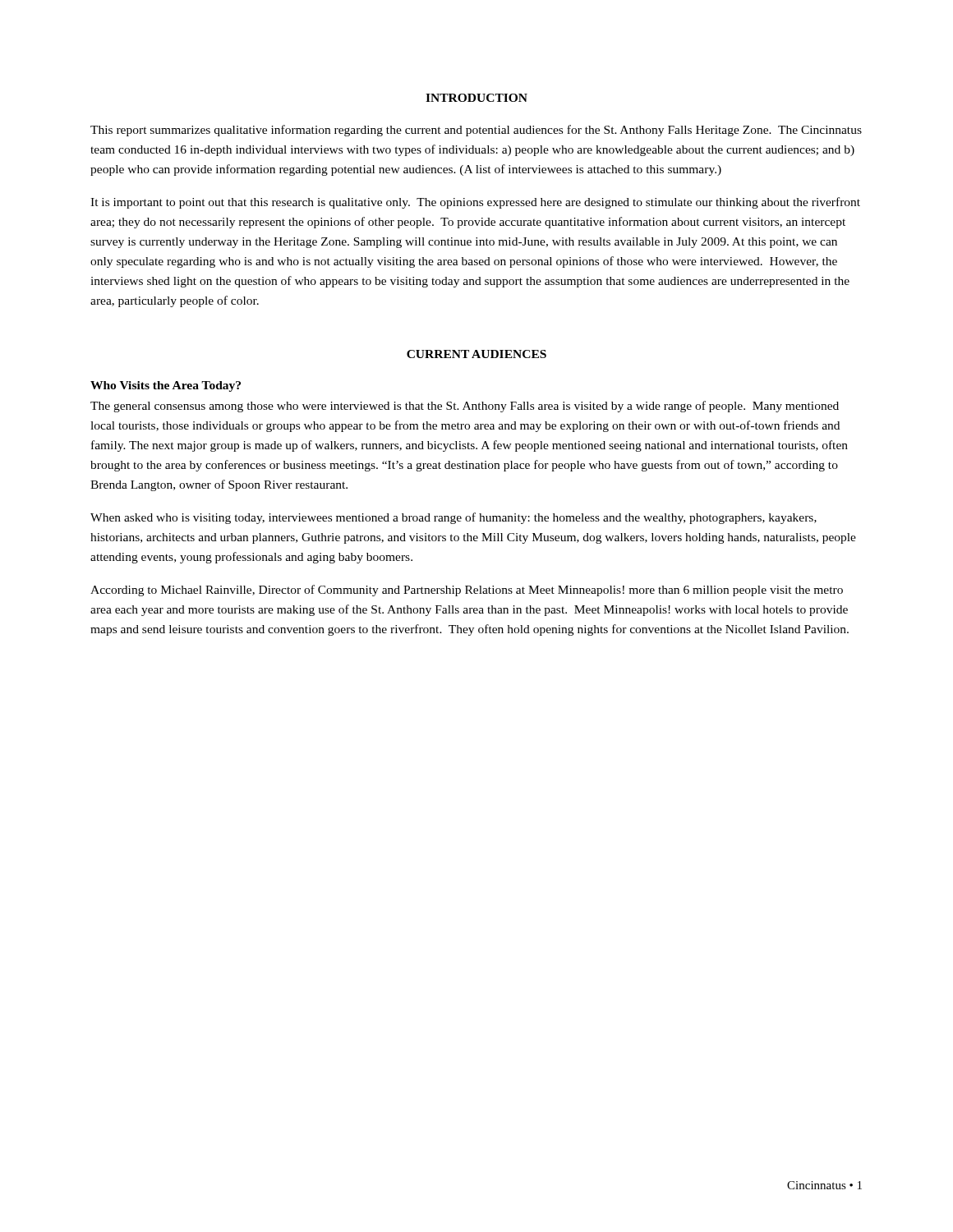
Task: Click on the text block that reads "It is important to point out that this"
Action: (x=476, y=251)
